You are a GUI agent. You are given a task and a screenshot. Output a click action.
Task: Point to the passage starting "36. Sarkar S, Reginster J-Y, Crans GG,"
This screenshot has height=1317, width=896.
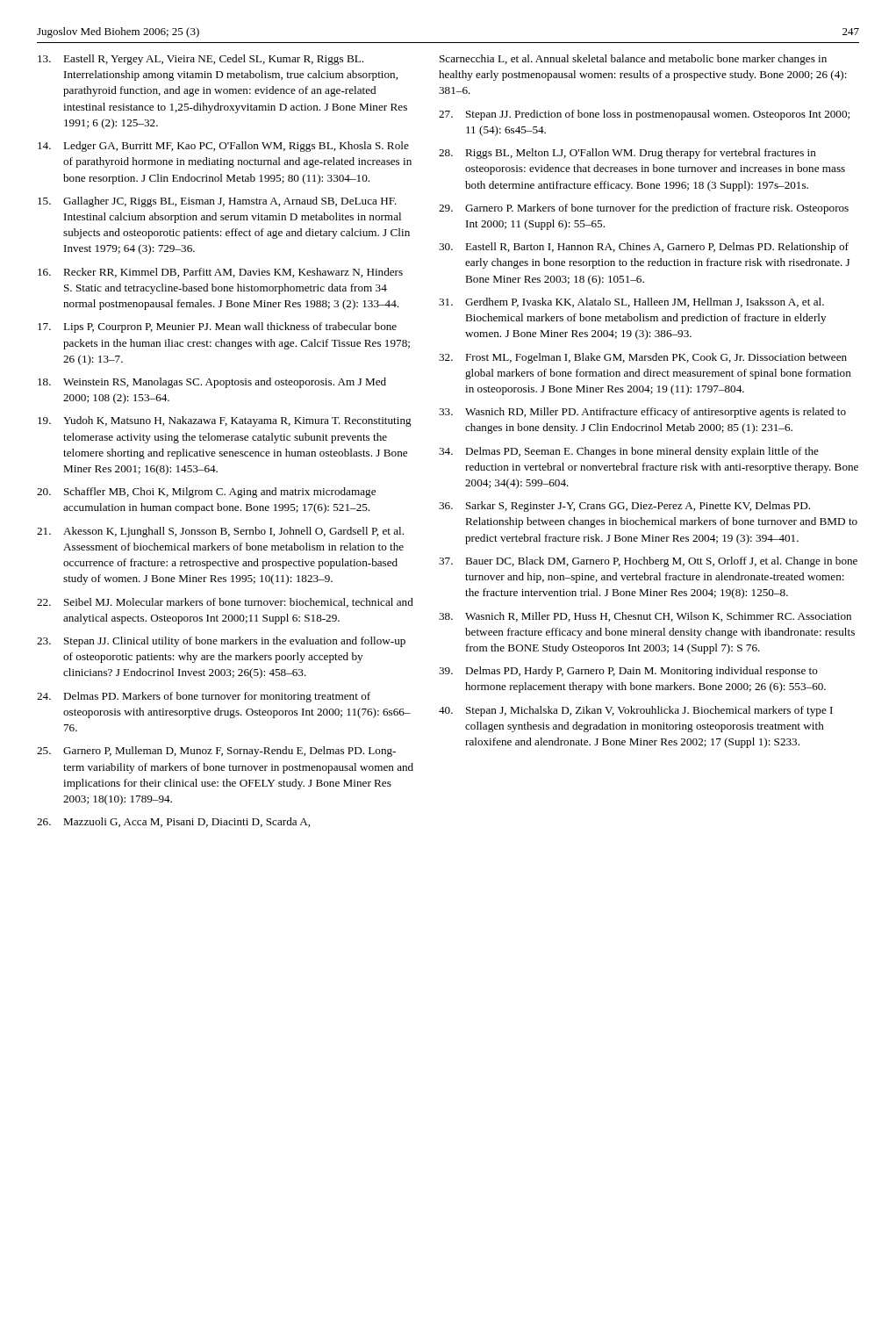[649, 522]
